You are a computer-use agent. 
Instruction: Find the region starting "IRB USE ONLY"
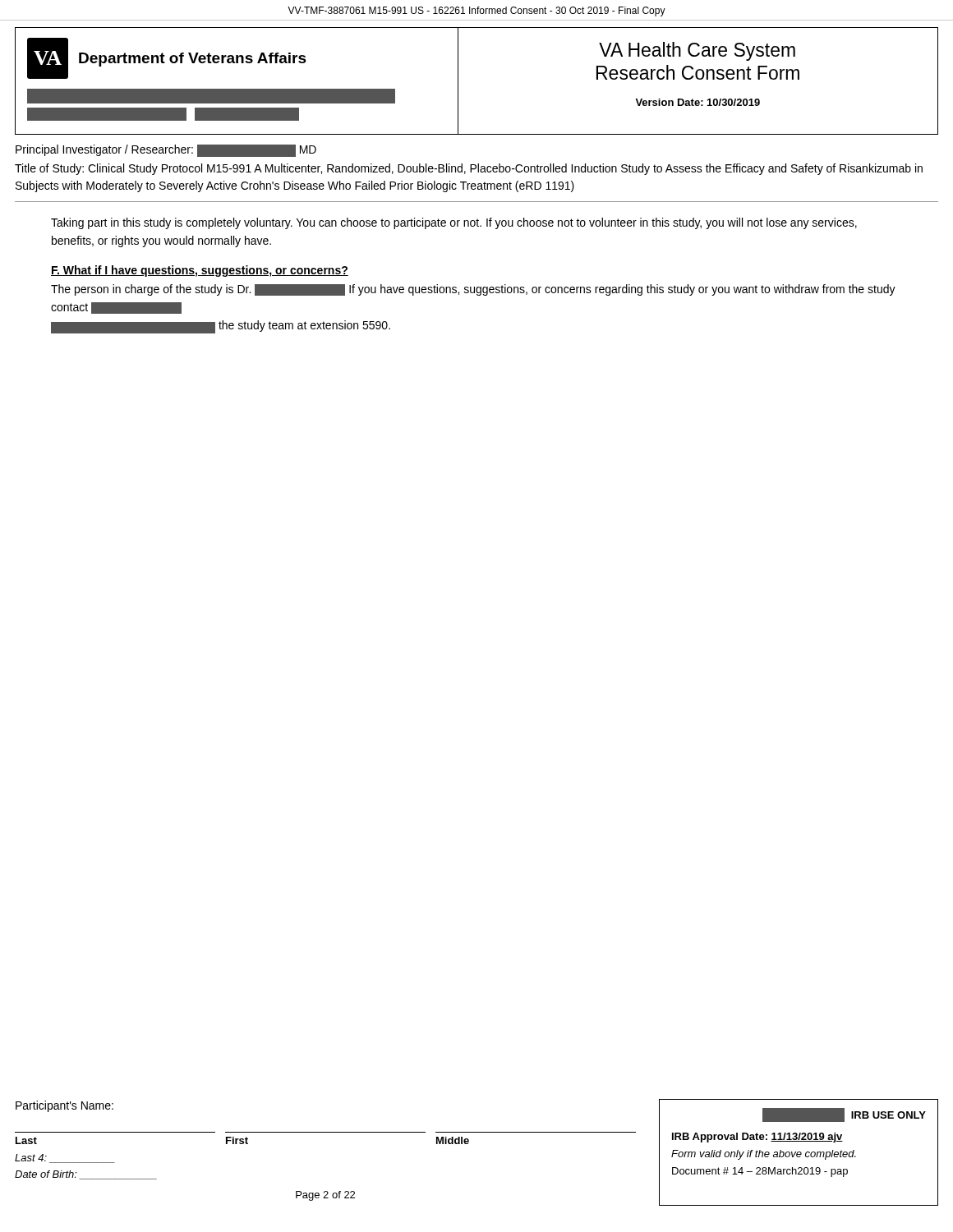[x=799, y=1142]
